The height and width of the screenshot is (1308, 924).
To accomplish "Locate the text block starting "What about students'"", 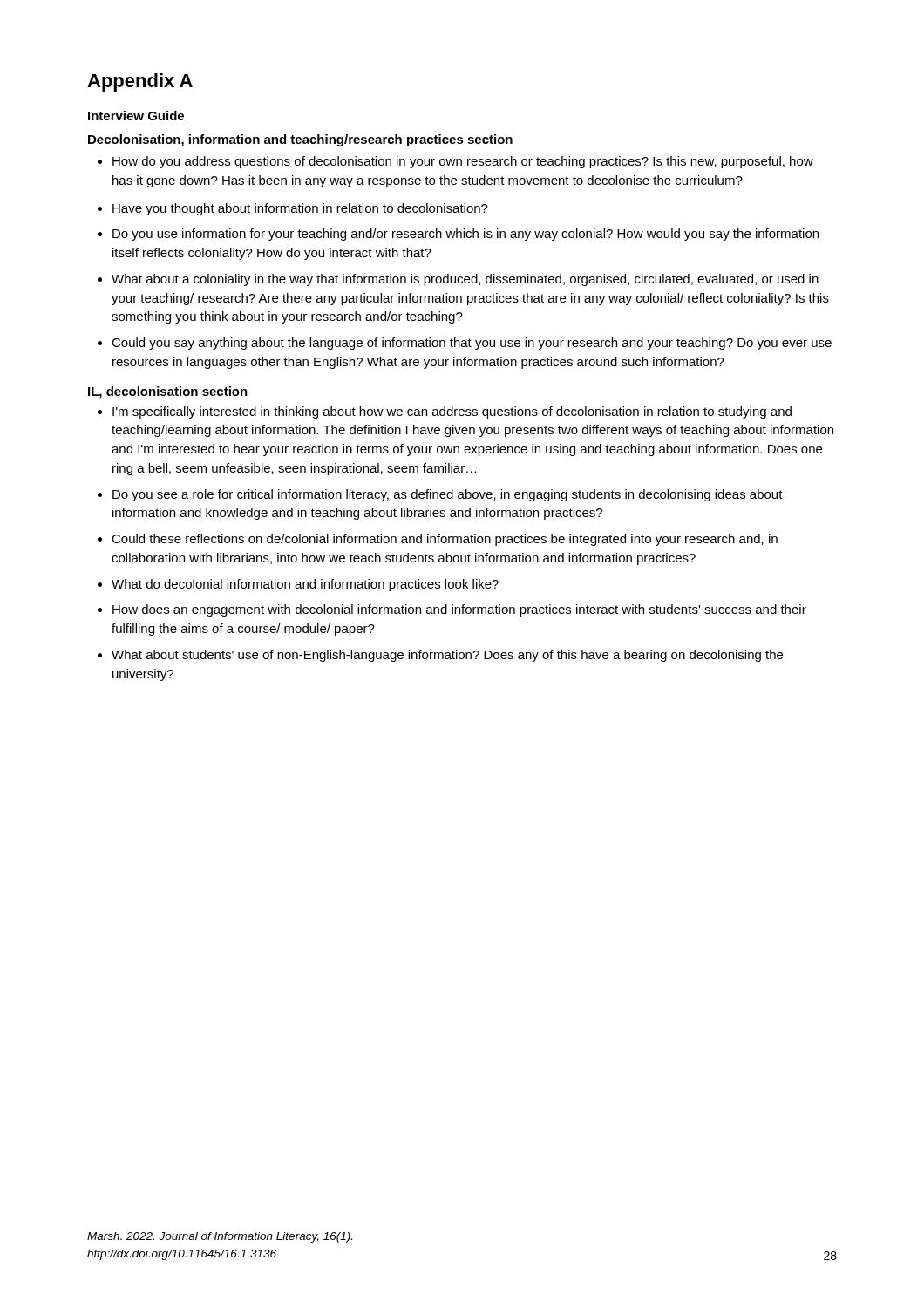I will pyautogui.click(x=462, y=664).
